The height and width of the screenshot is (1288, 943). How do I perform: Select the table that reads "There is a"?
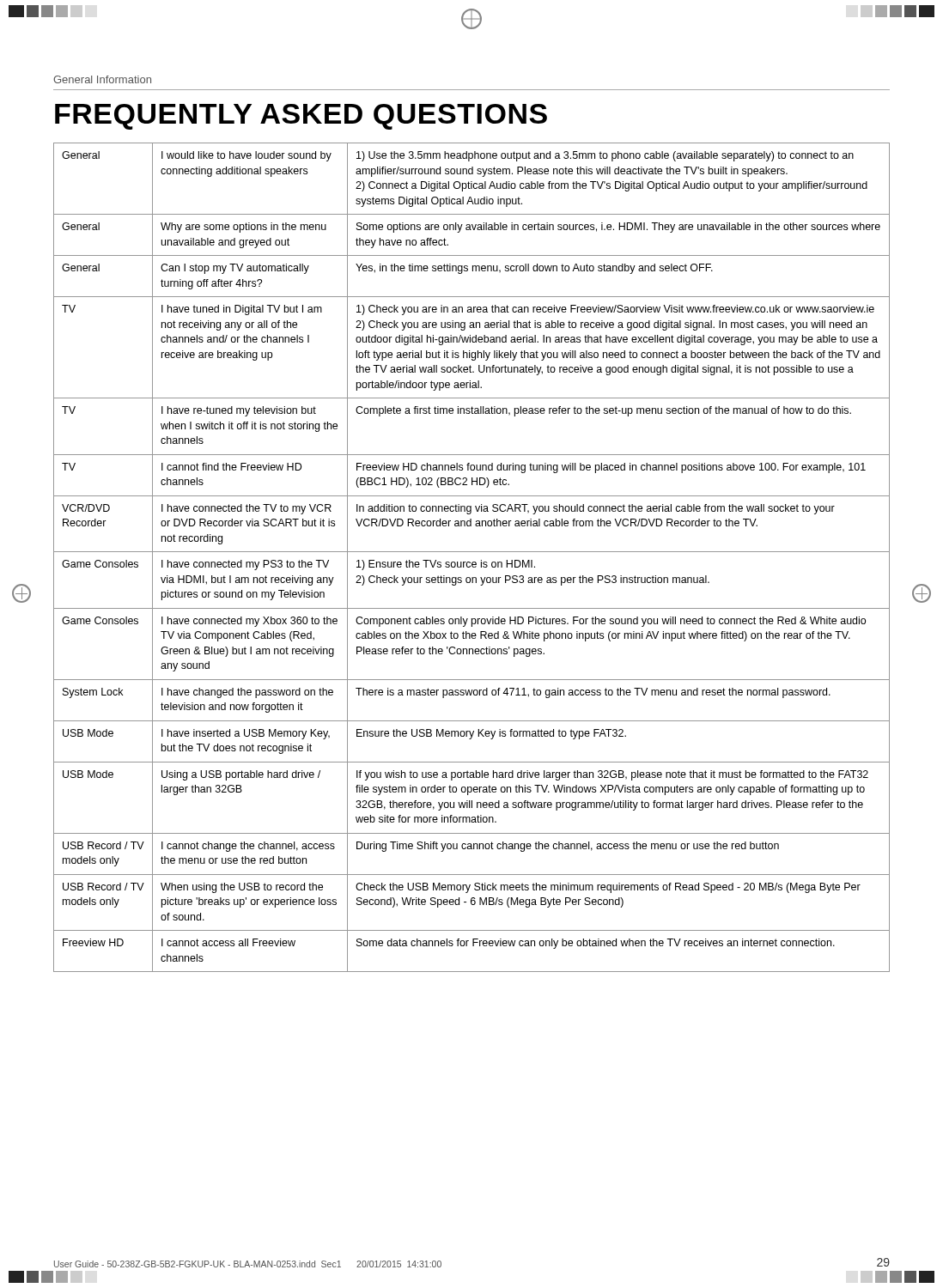[472, 557]
